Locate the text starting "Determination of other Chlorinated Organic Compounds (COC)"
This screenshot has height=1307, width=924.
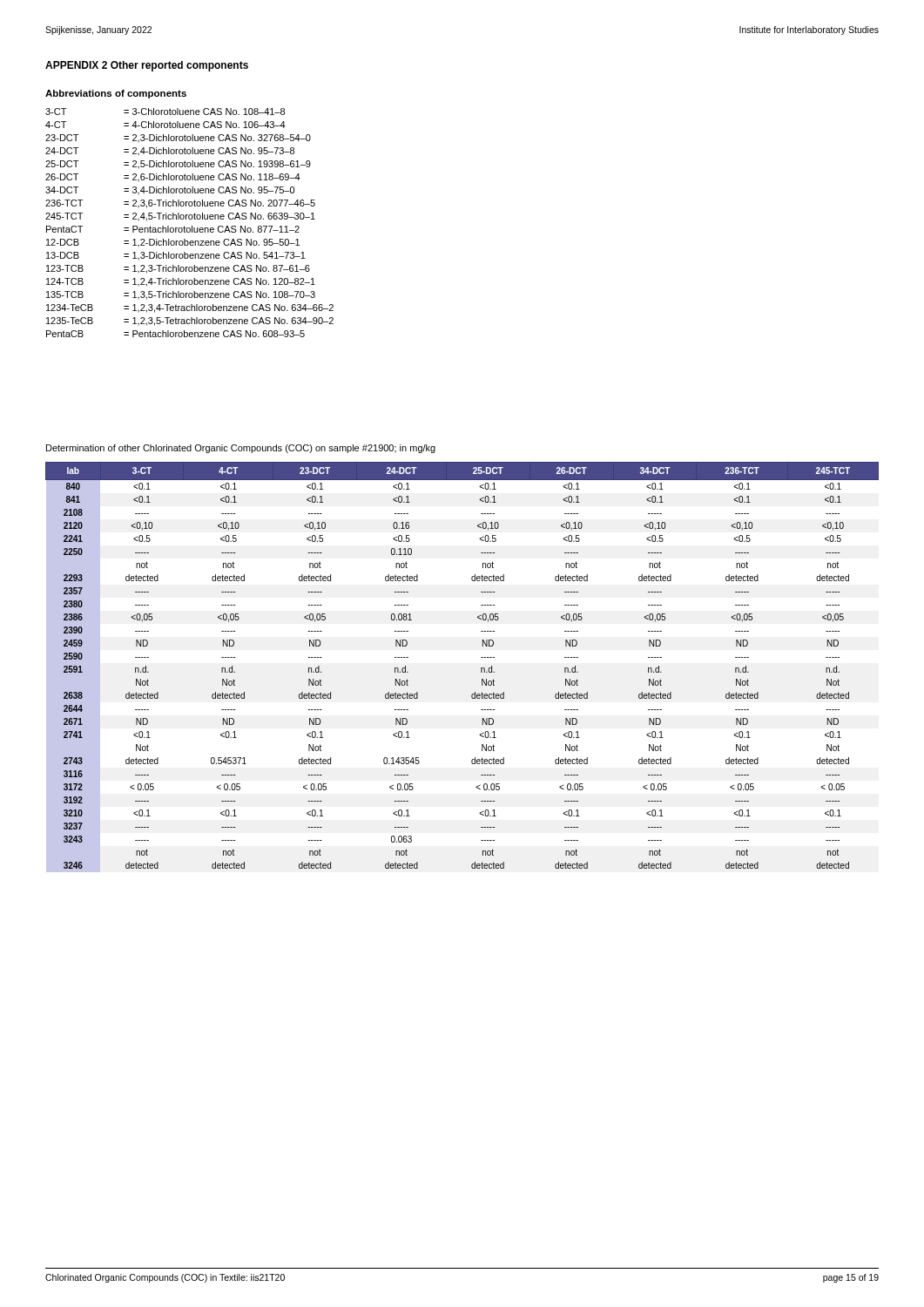pyautogui.click(x=240, y=448)
